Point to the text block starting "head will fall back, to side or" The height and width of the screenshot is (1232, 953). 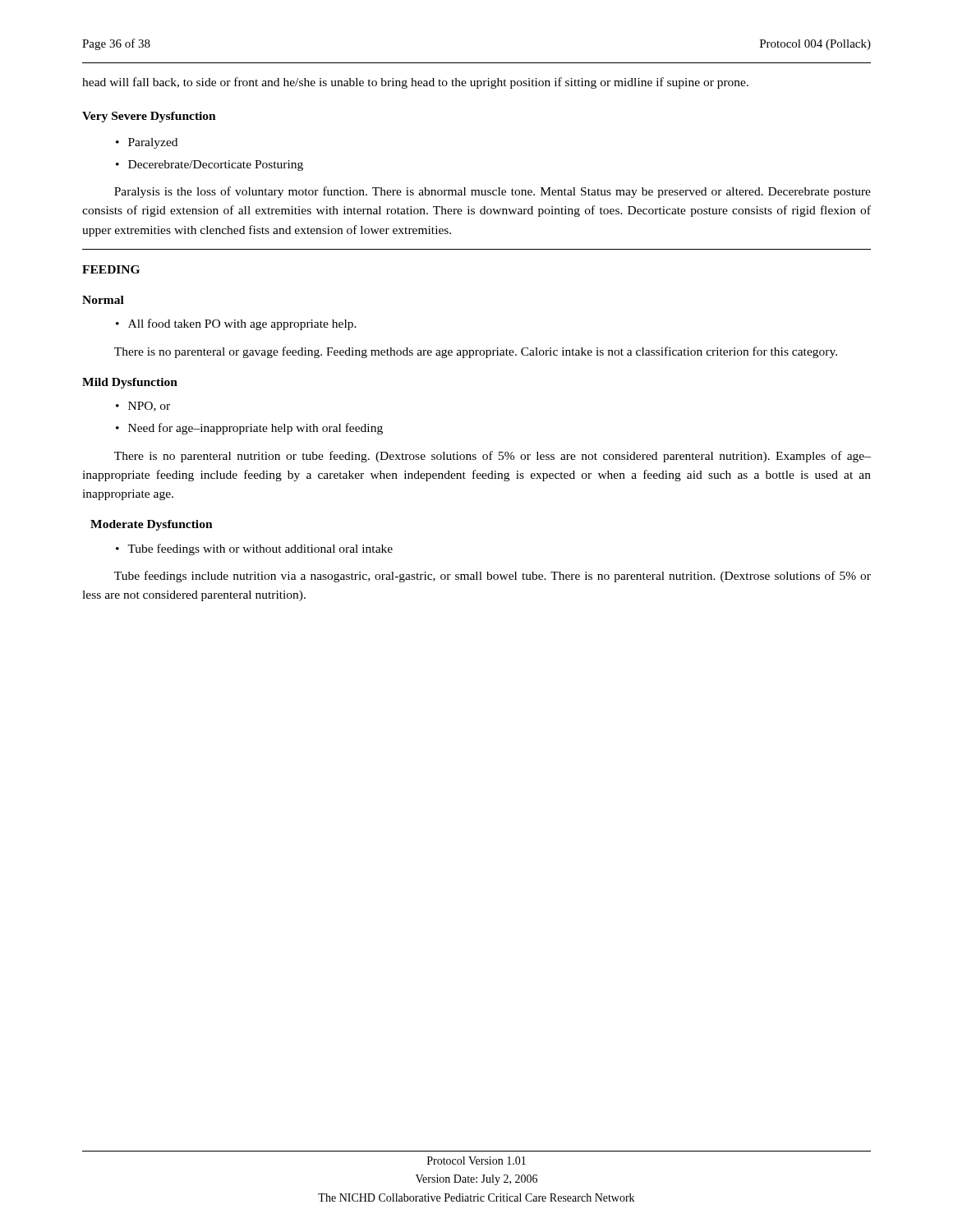tap(416, 82)
